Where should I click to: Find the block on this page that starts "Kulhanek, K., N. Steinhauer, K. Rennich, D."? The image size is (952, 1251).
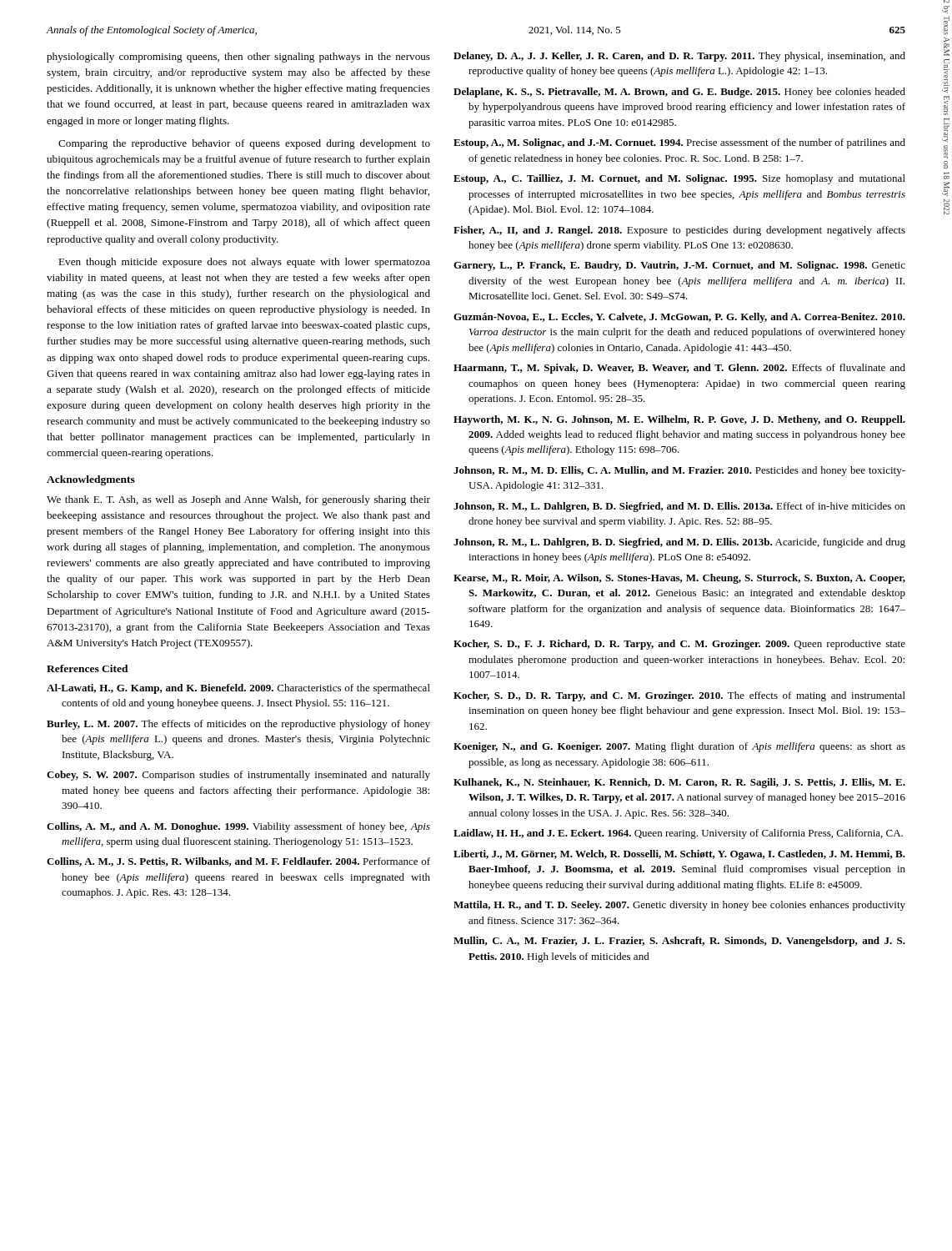679,797
